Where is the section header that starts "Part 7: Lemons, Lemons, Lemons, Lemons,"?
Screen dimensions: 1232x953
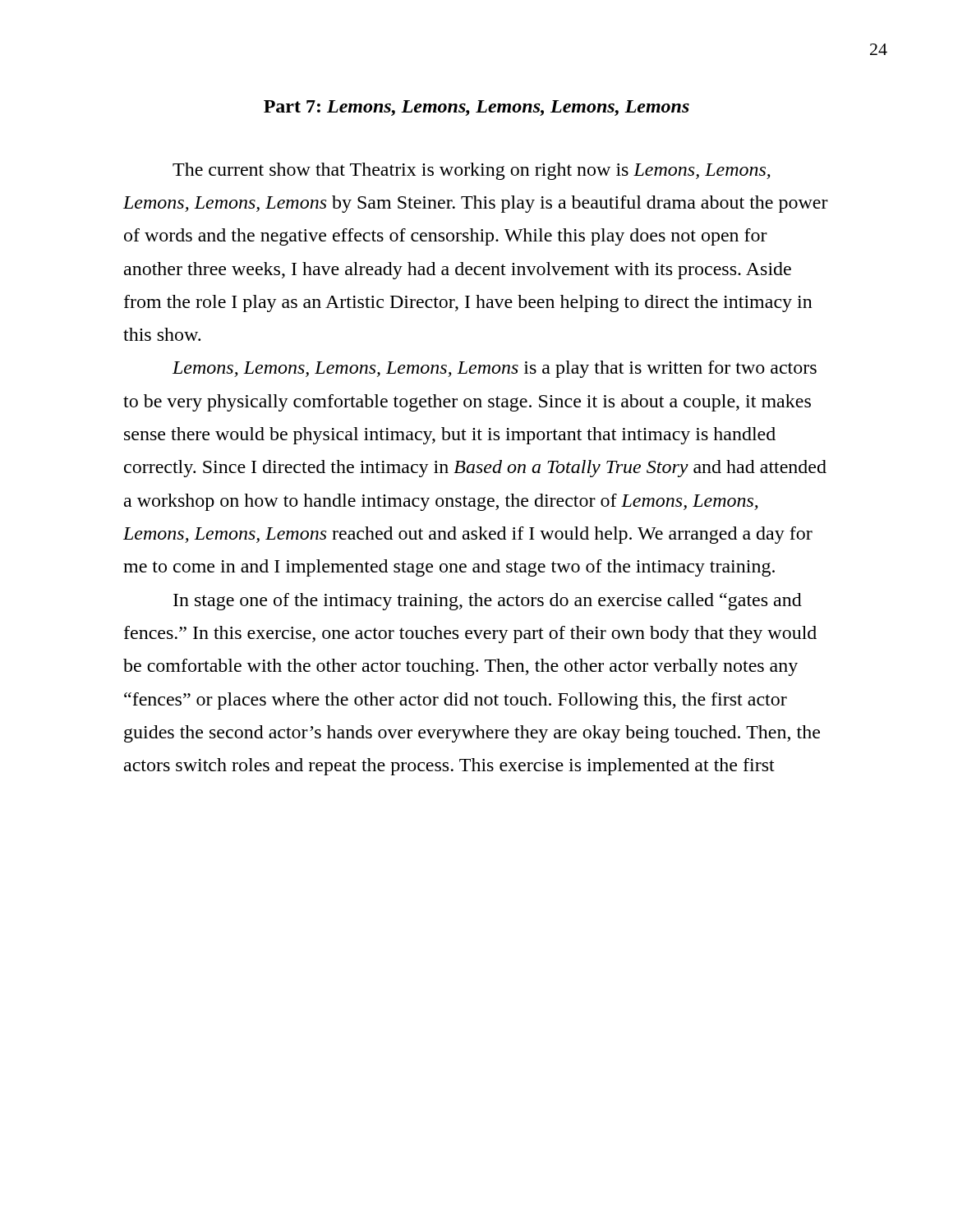tap(476, 106)
